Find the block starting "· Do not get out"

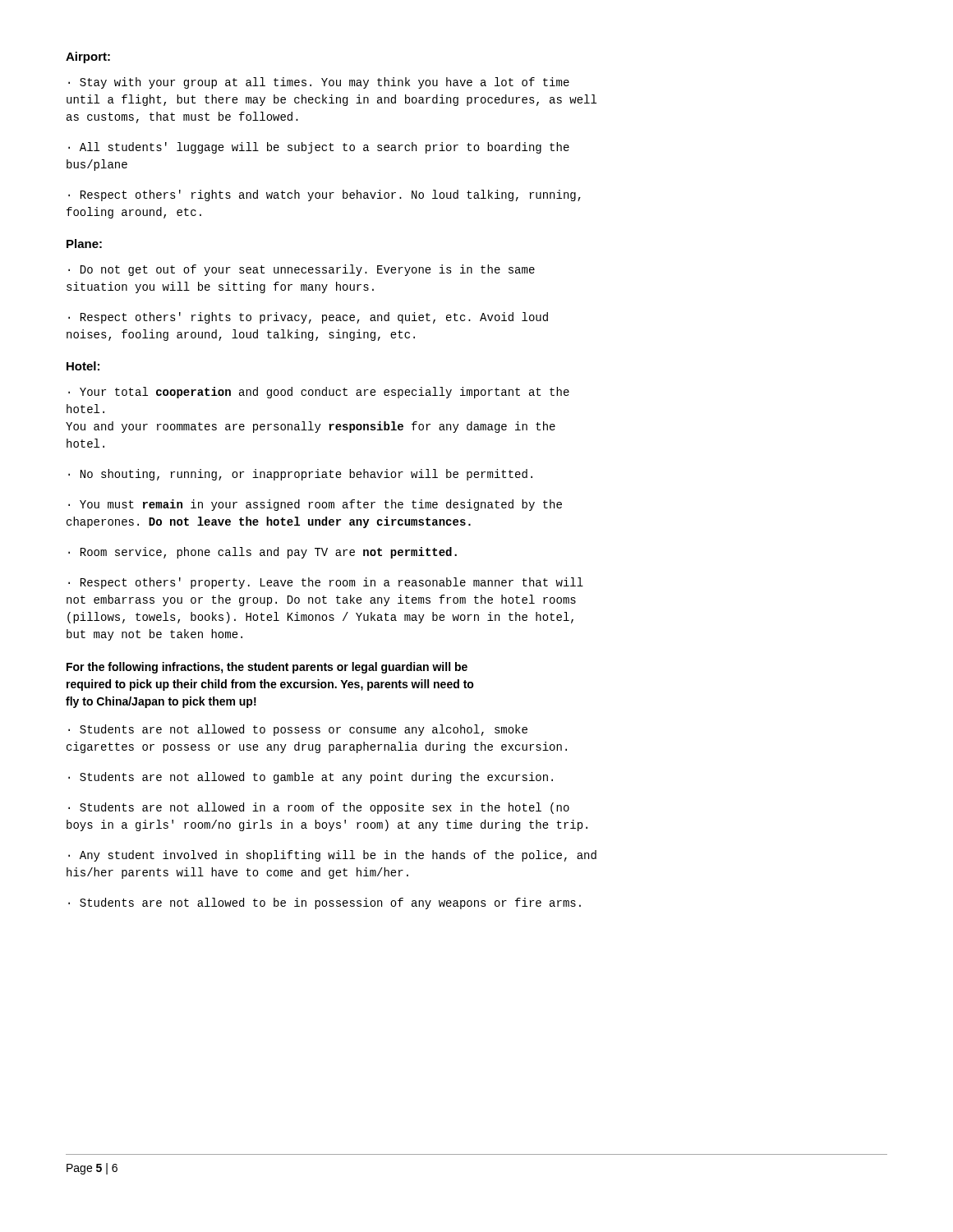300,279
